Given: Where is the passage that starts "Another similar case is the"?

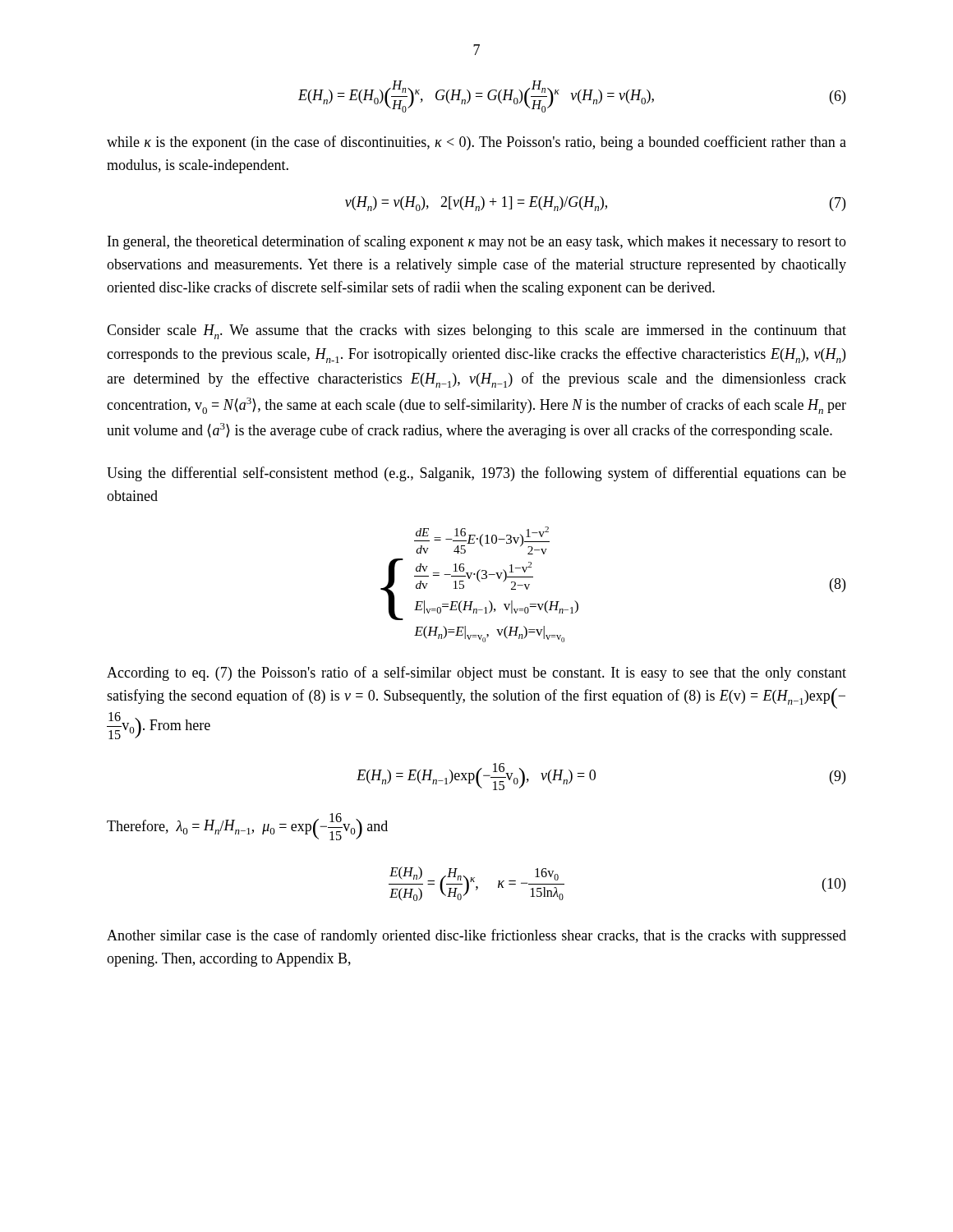Looking at the screenshot, I should click(x=476, y=947).
